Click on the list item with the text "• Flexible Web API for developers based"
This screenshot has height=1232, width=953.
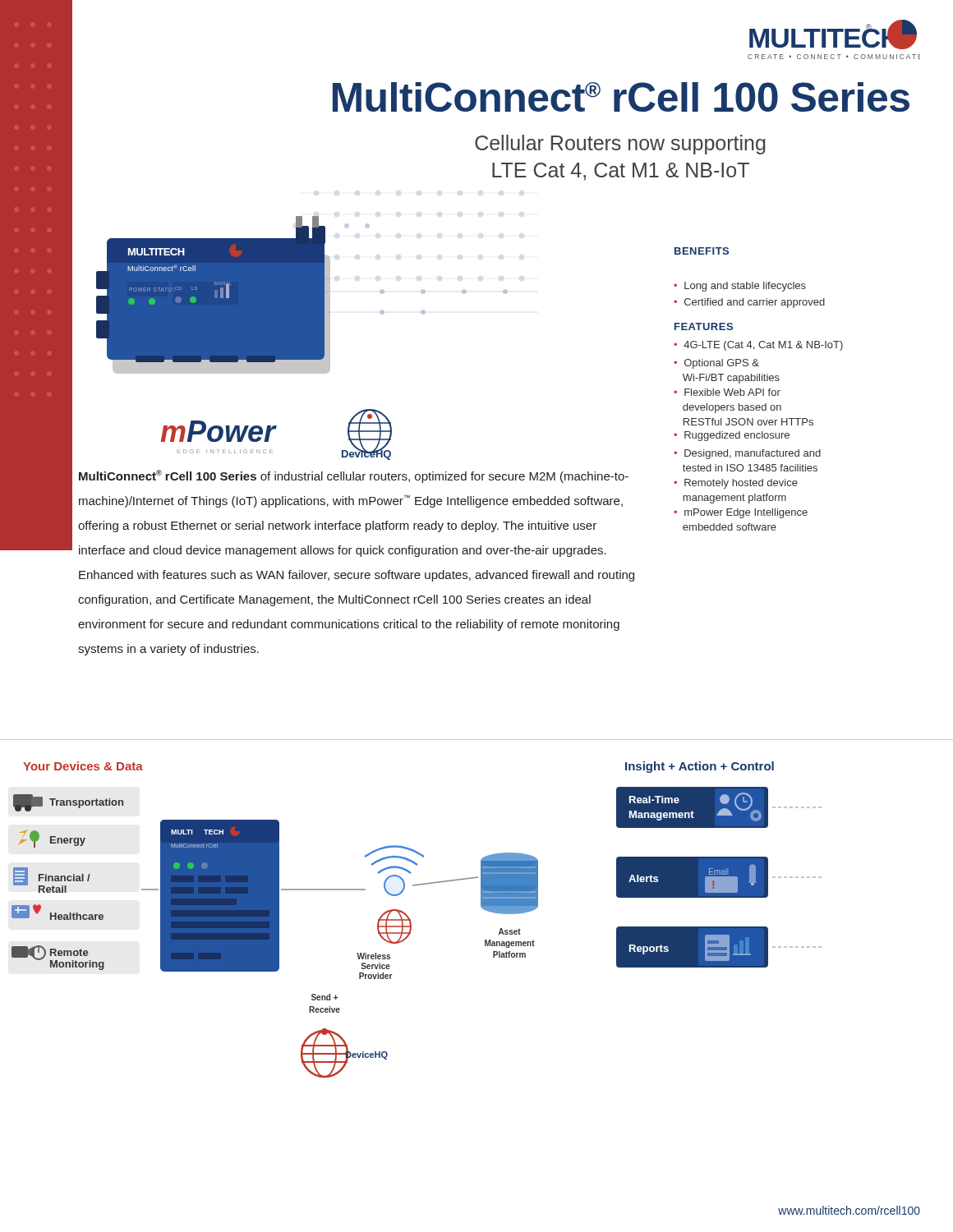point(744,407)
